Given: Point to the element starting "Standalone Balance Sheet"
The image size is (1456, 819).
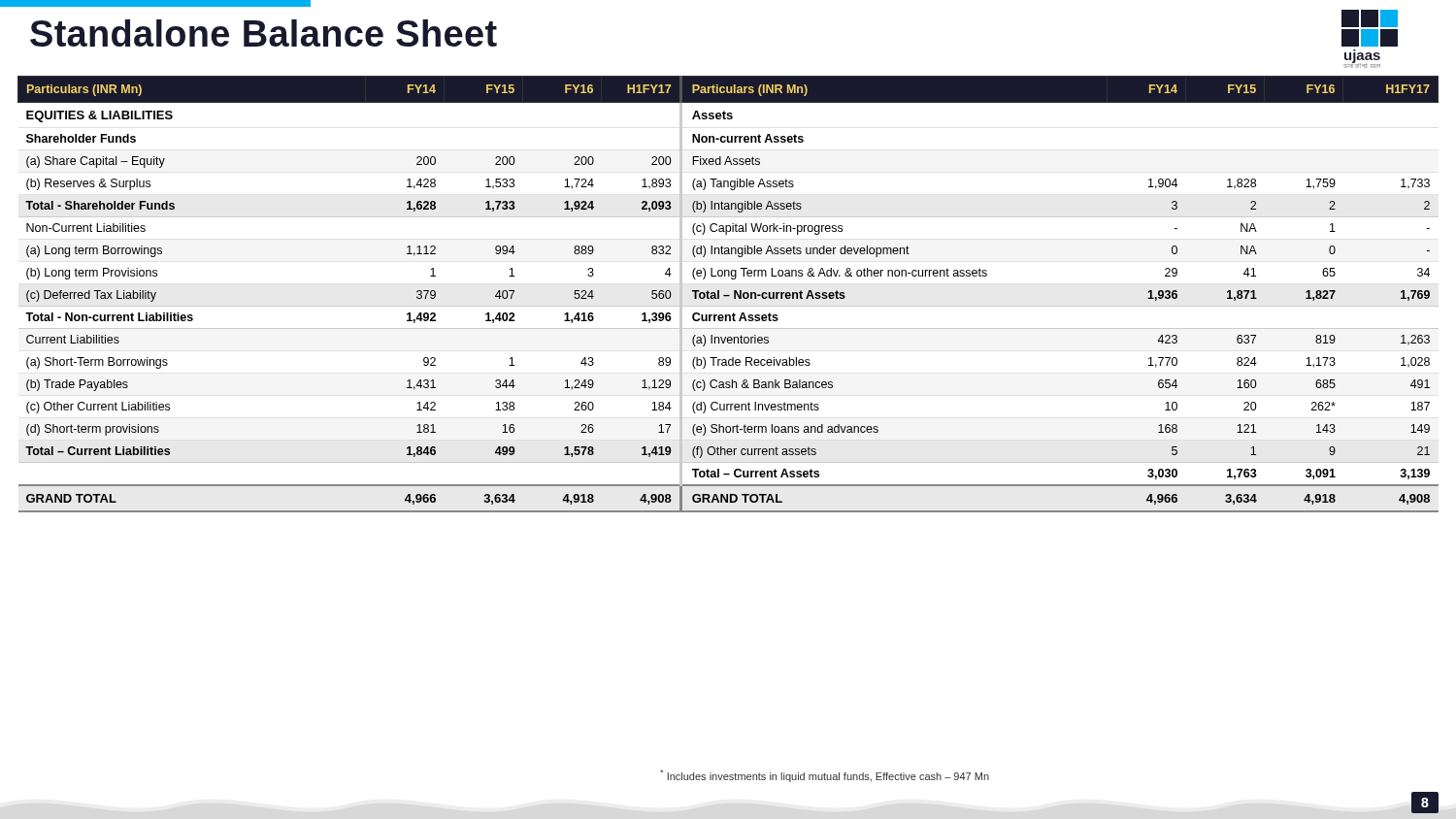Looking at the screenshot, I should (x=263, y=34).
